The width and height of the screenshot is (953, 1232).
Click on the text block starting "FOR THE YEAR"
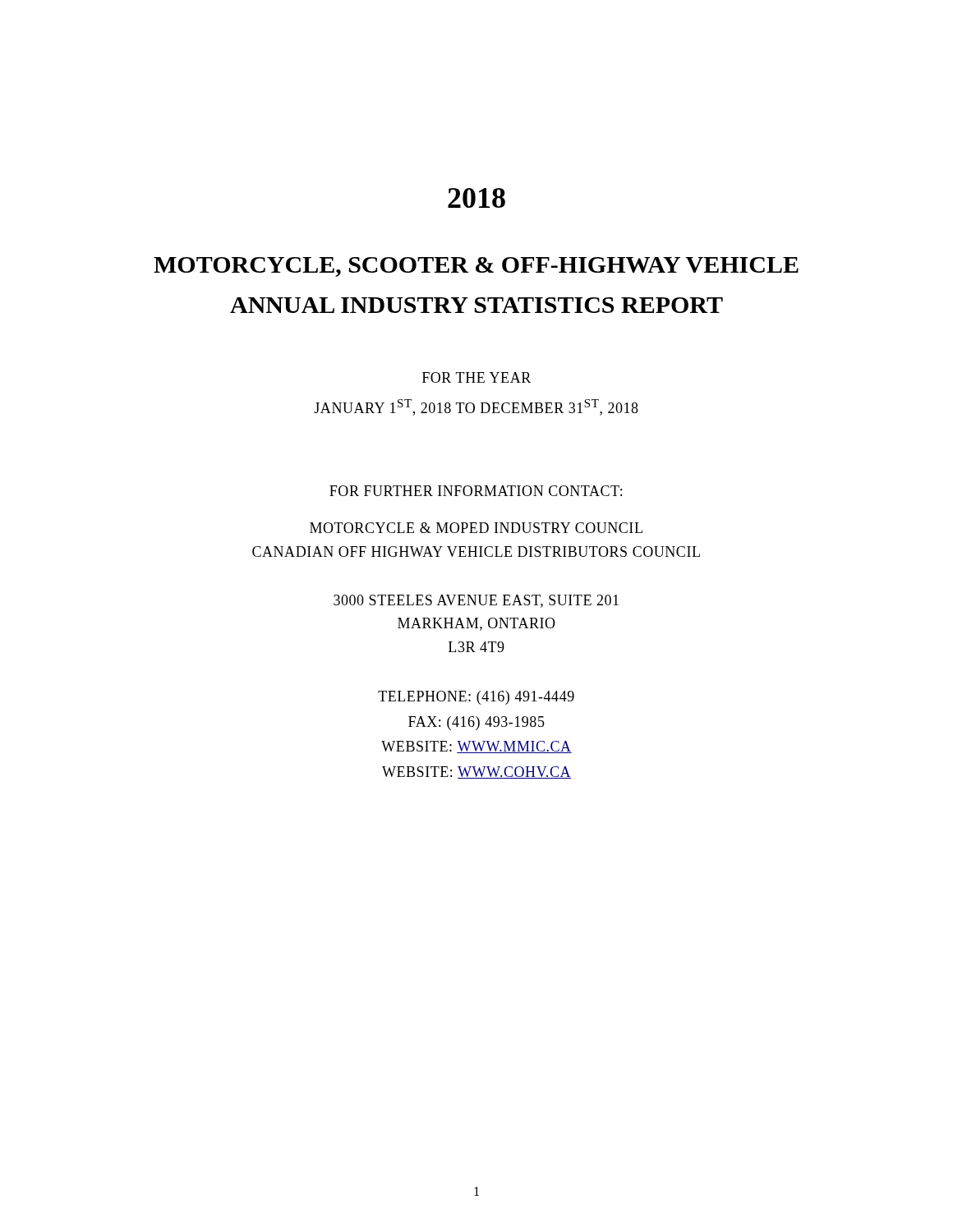pyautogui.click(x=476, y=378)
